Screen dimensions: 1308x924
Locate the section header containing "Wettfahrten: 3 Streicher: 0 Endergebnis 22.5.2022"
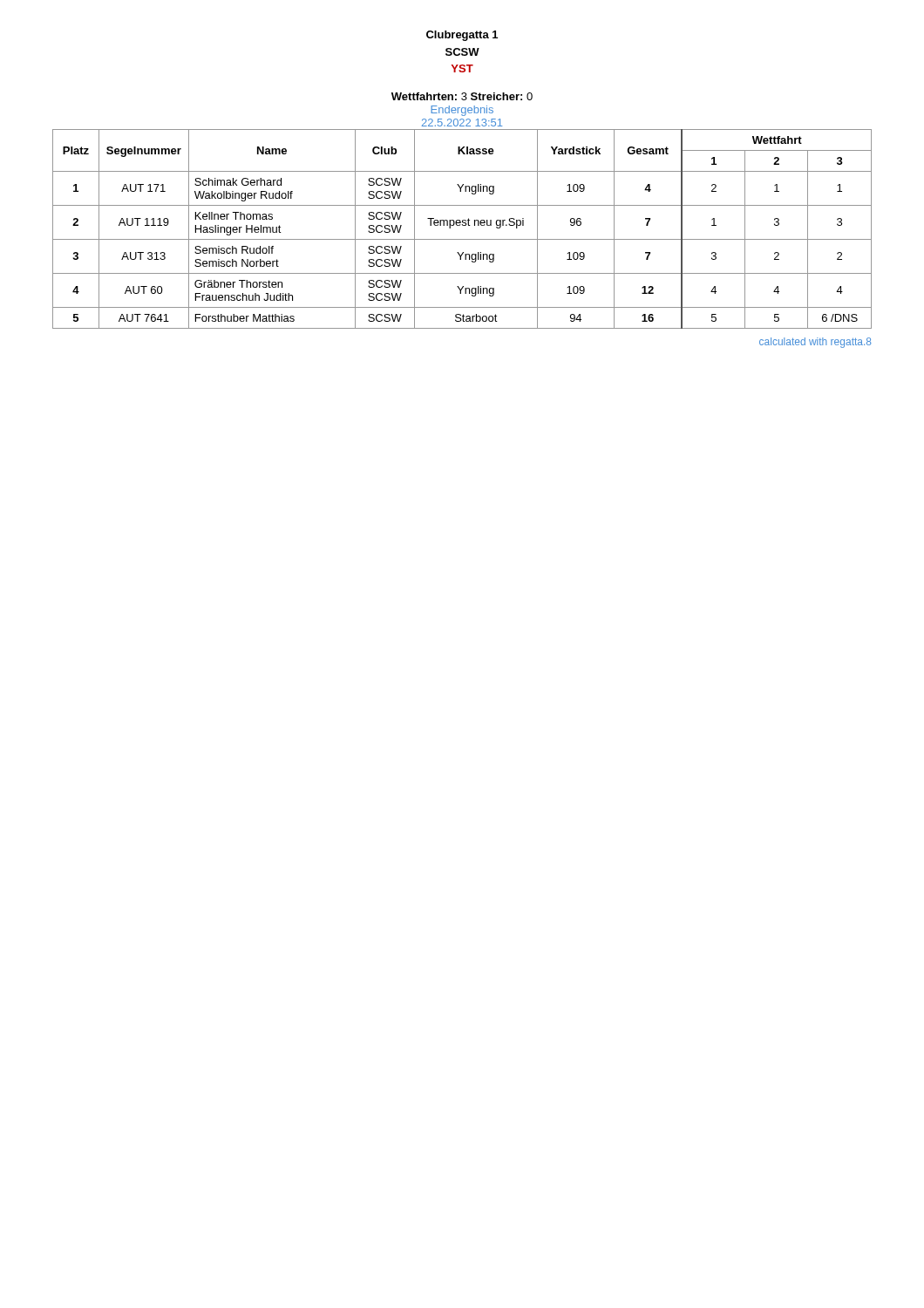click(462, 109)
